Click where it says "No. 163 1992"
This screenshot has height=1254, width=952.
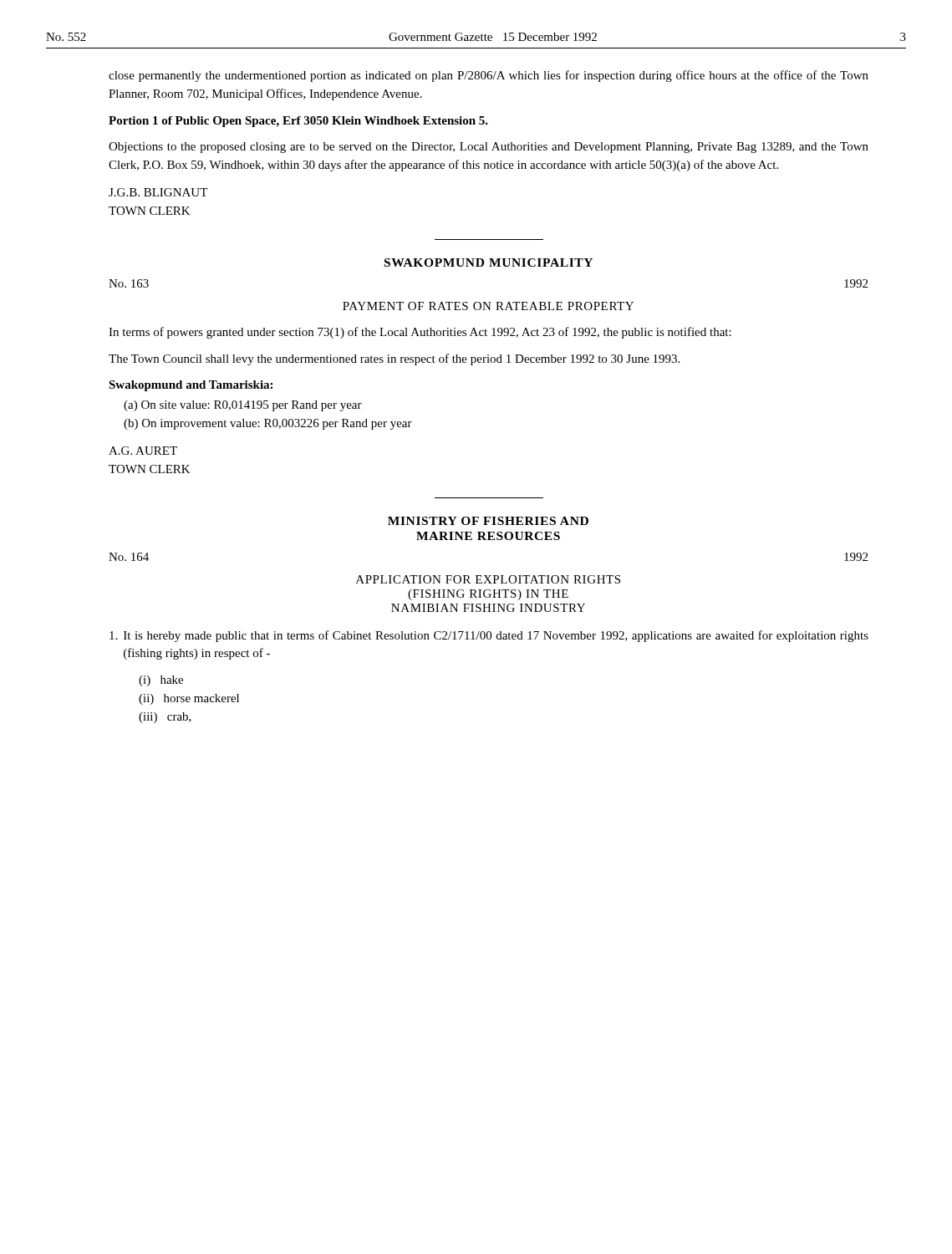click(133, 283)
